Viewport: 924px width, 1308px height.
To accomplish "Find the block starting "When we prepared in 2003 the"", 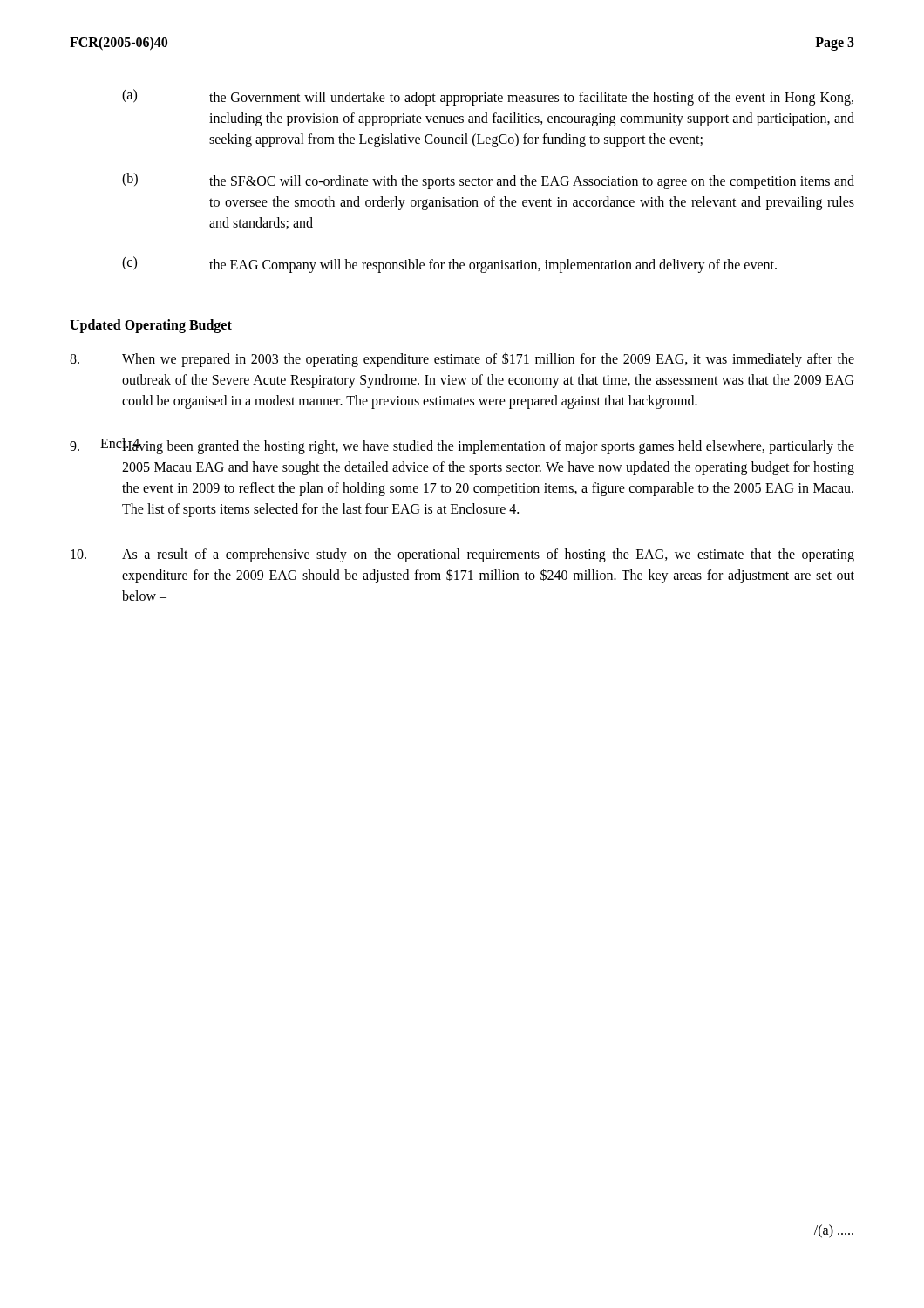I will point(462,380).
